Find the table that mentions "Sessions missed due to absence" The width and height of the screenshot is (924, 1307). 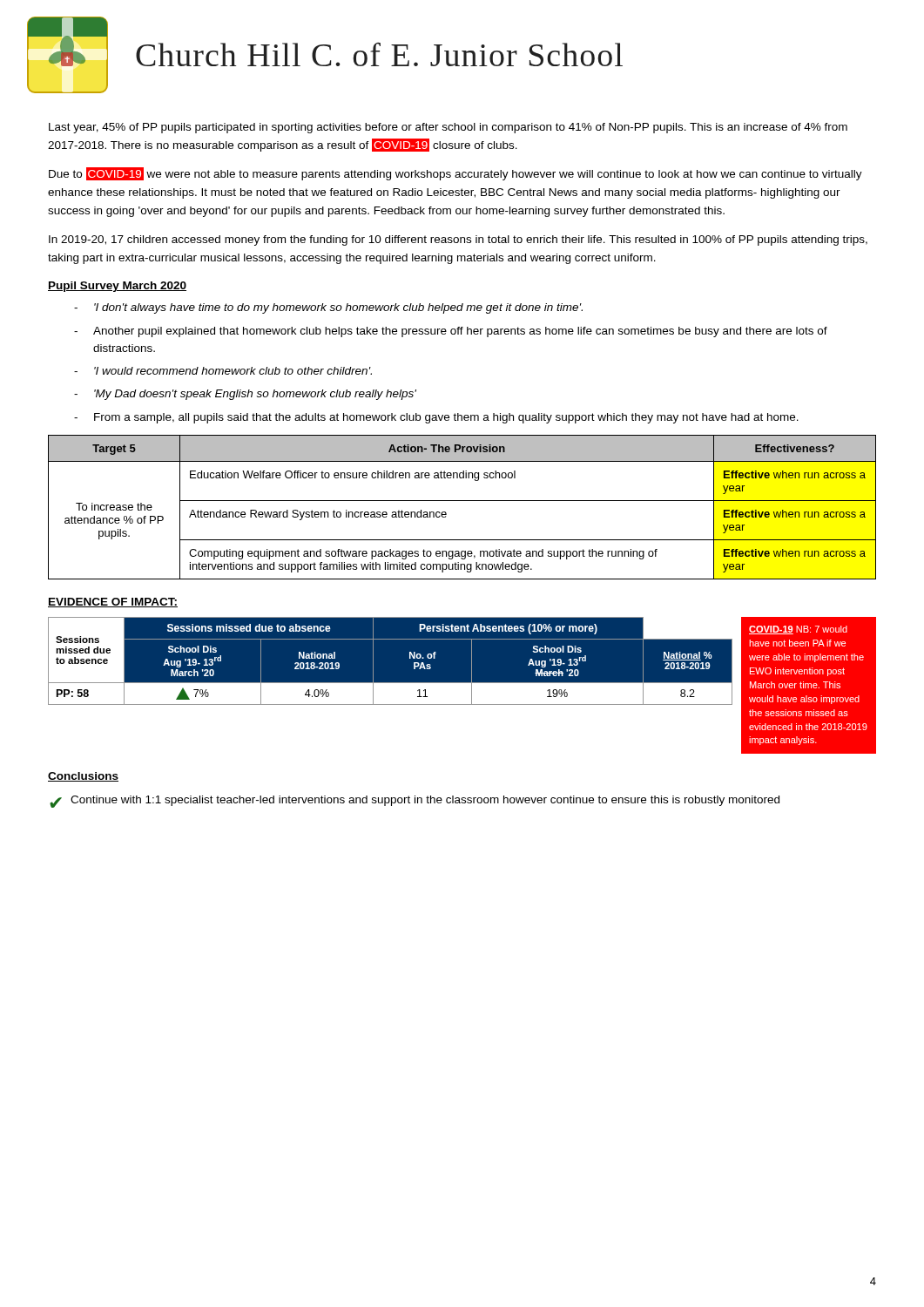pos(390,661)
